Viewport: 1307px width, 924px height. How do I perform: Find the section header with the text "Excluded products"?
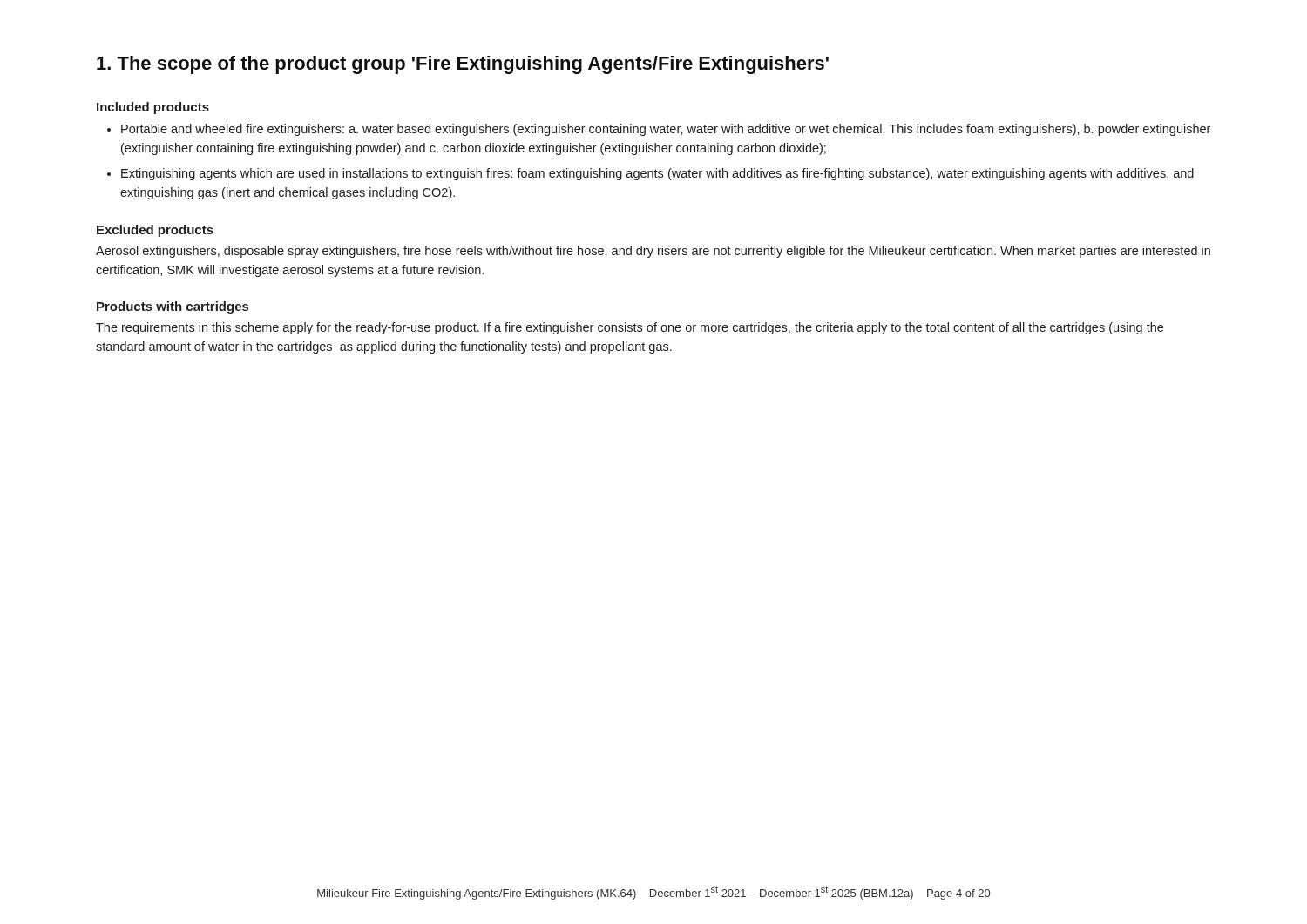[x=155, y=231]
